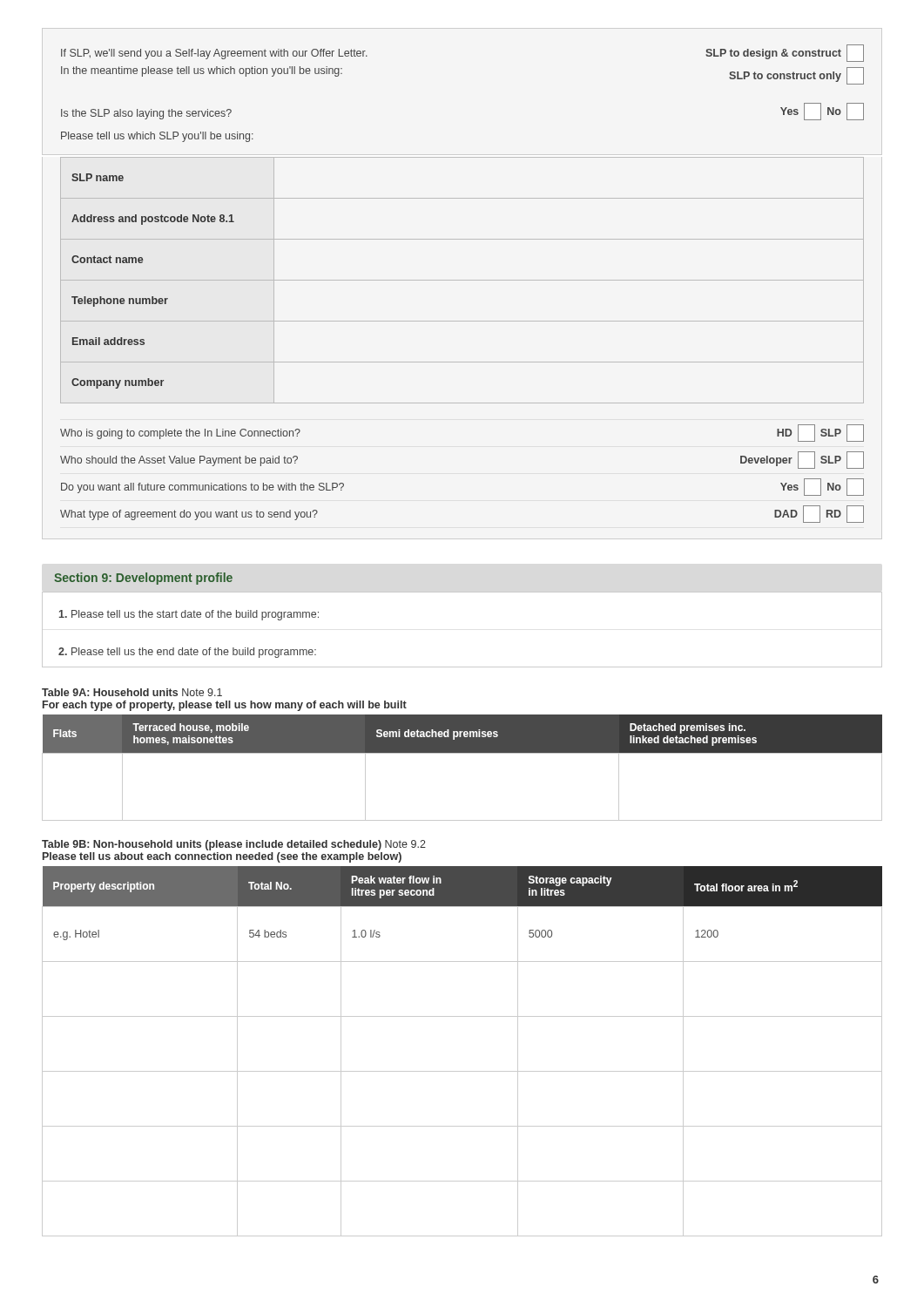The image size is (924, 1307).
Task: Navigate to the block starting "What type of agreement do"
Action: click(x=181, y=514)
